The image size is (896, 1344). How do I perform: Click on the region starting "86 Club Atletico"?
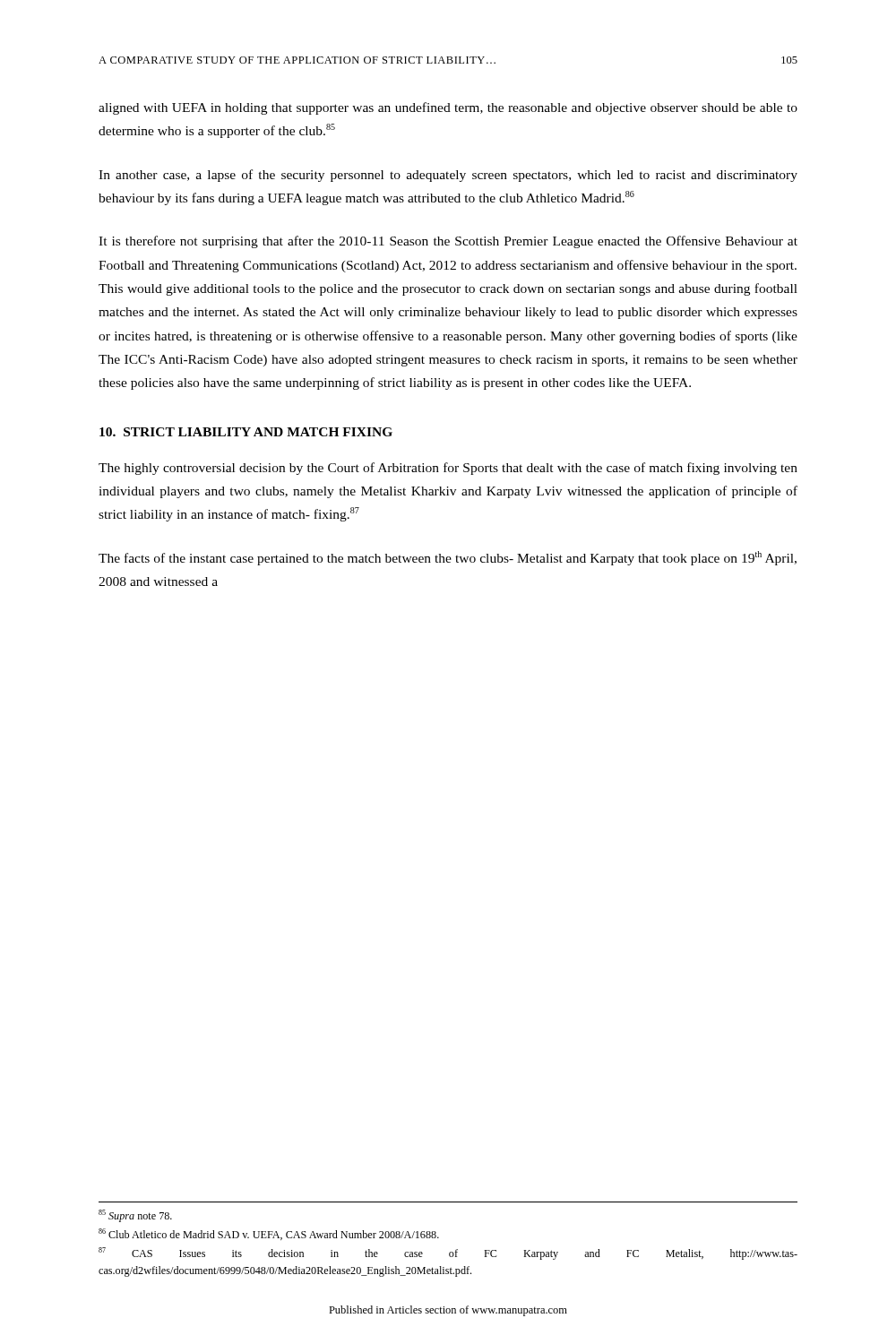click(x=269, y=1234)
